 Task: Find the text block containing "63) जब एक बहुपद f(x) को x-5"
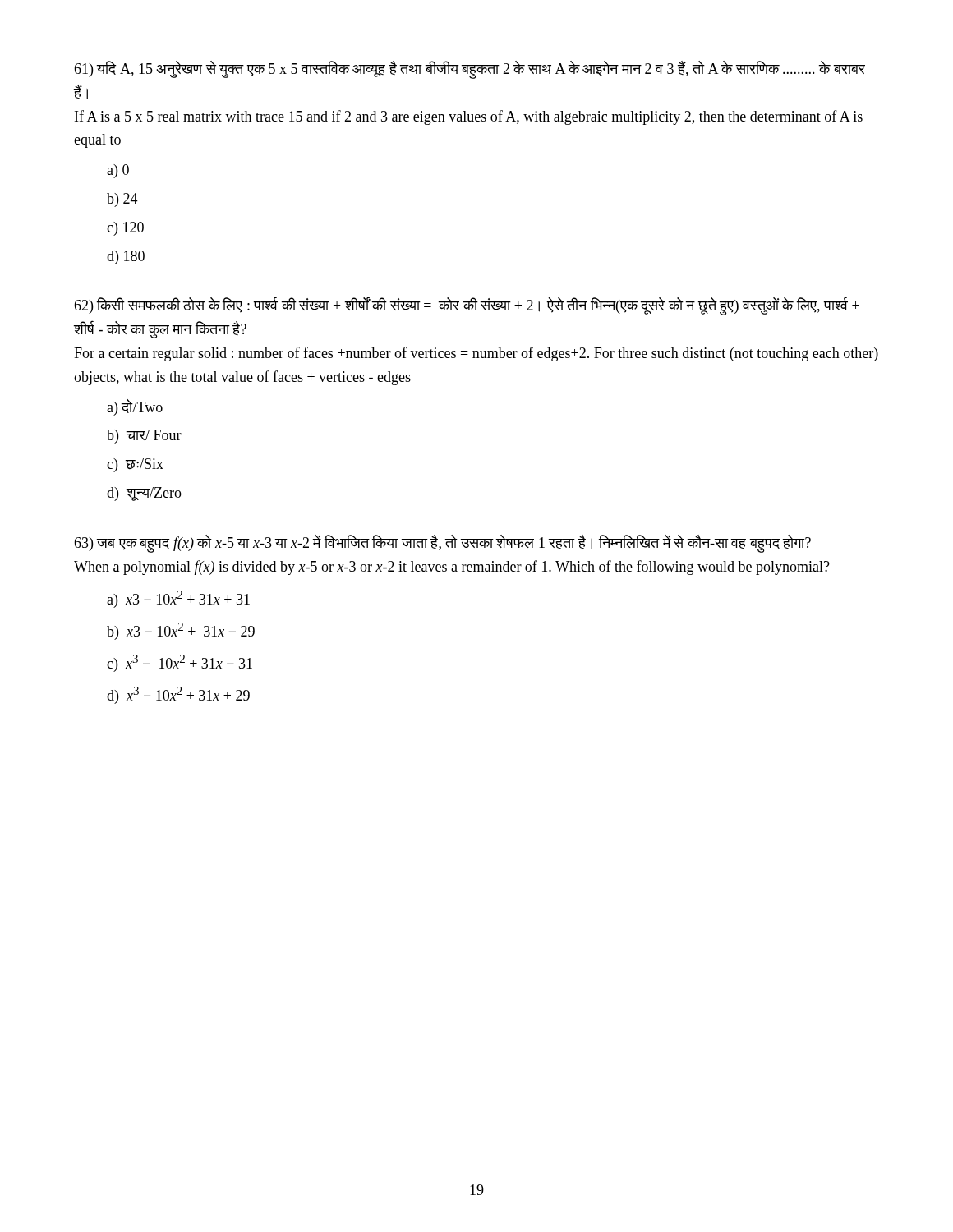[x=442, y=544]
